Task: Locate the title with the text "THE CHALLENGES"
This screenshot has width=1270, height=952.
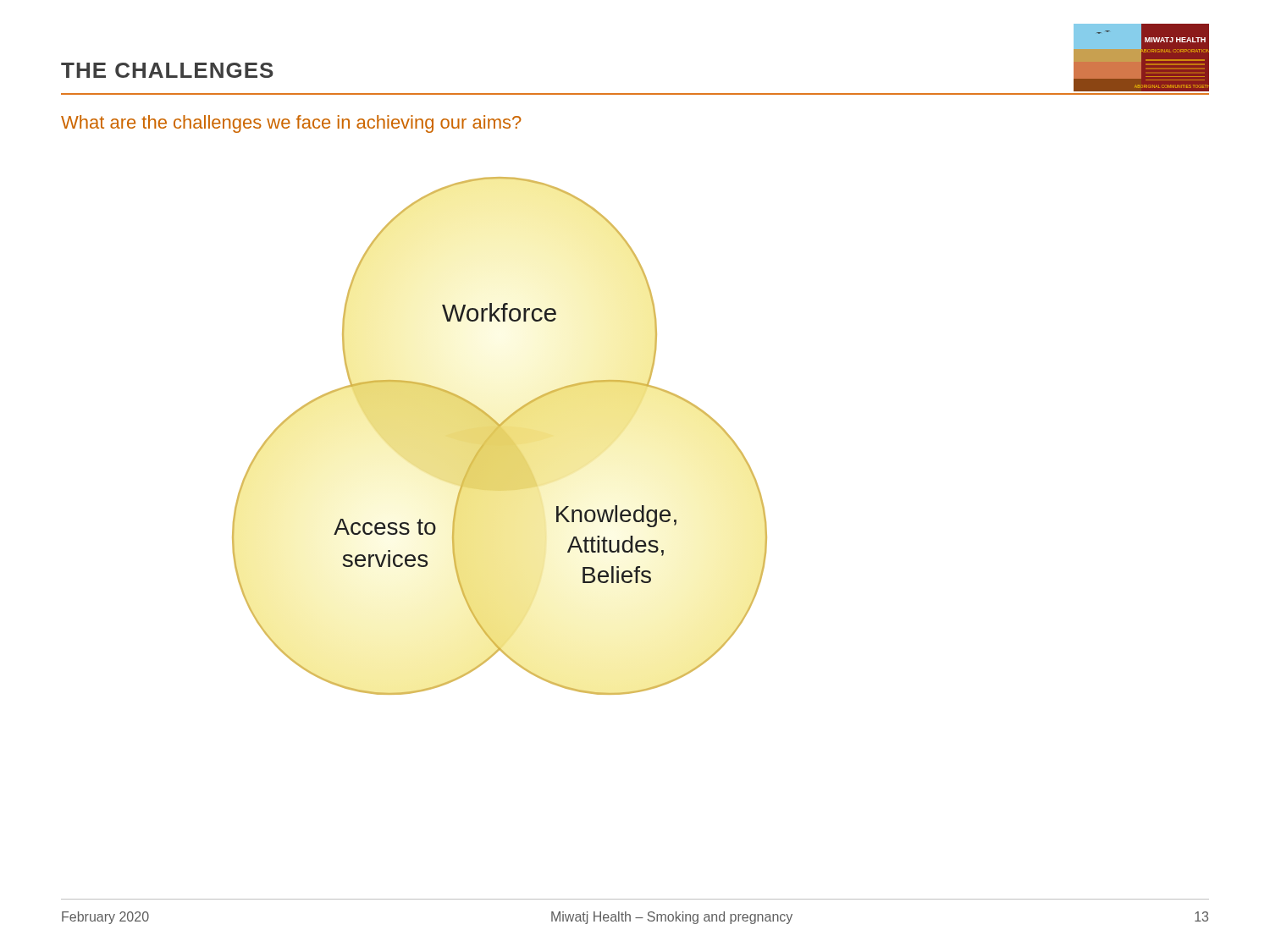Action: pos(168,70)
